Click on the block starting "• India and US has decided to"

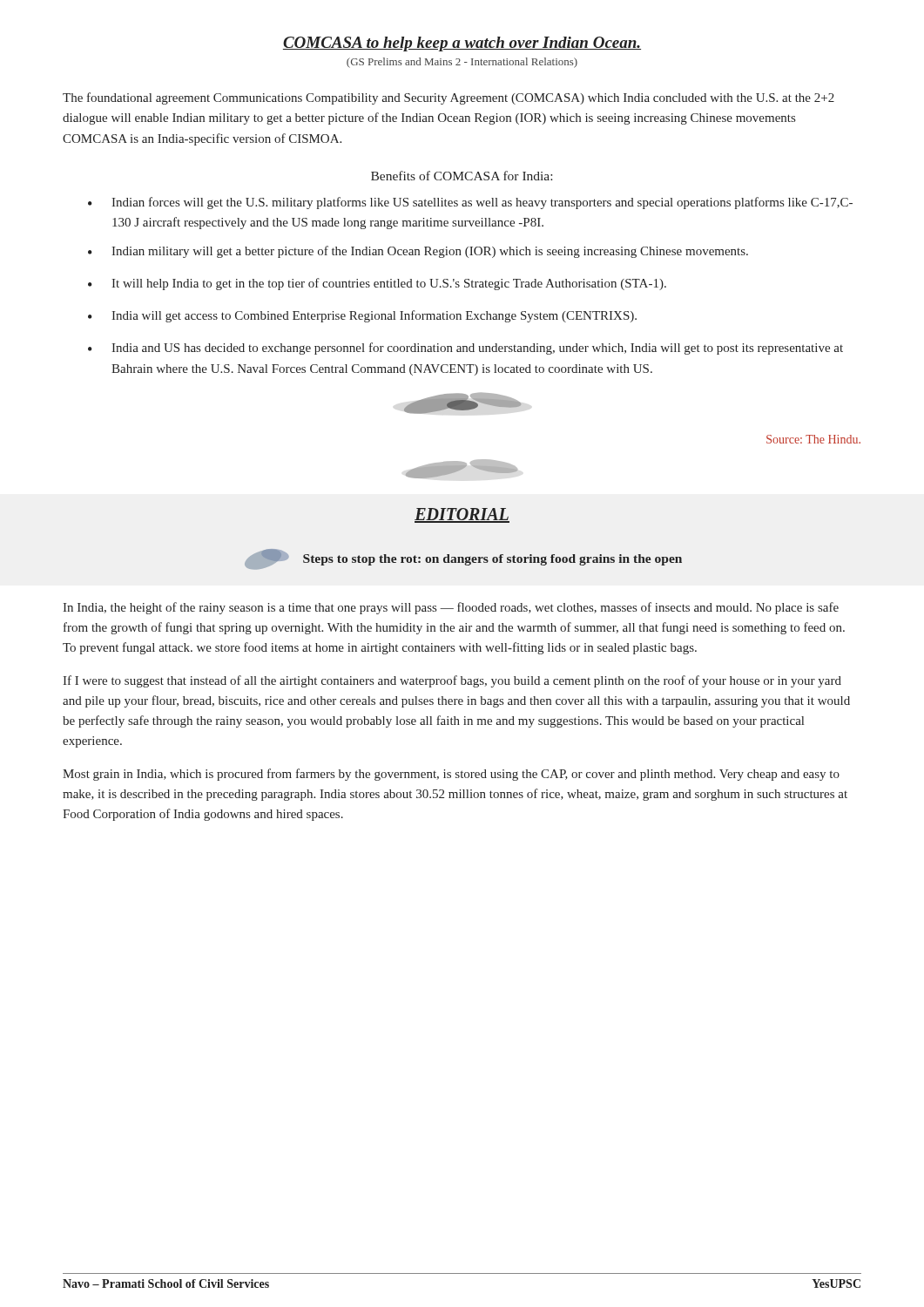tap(474, 359)
